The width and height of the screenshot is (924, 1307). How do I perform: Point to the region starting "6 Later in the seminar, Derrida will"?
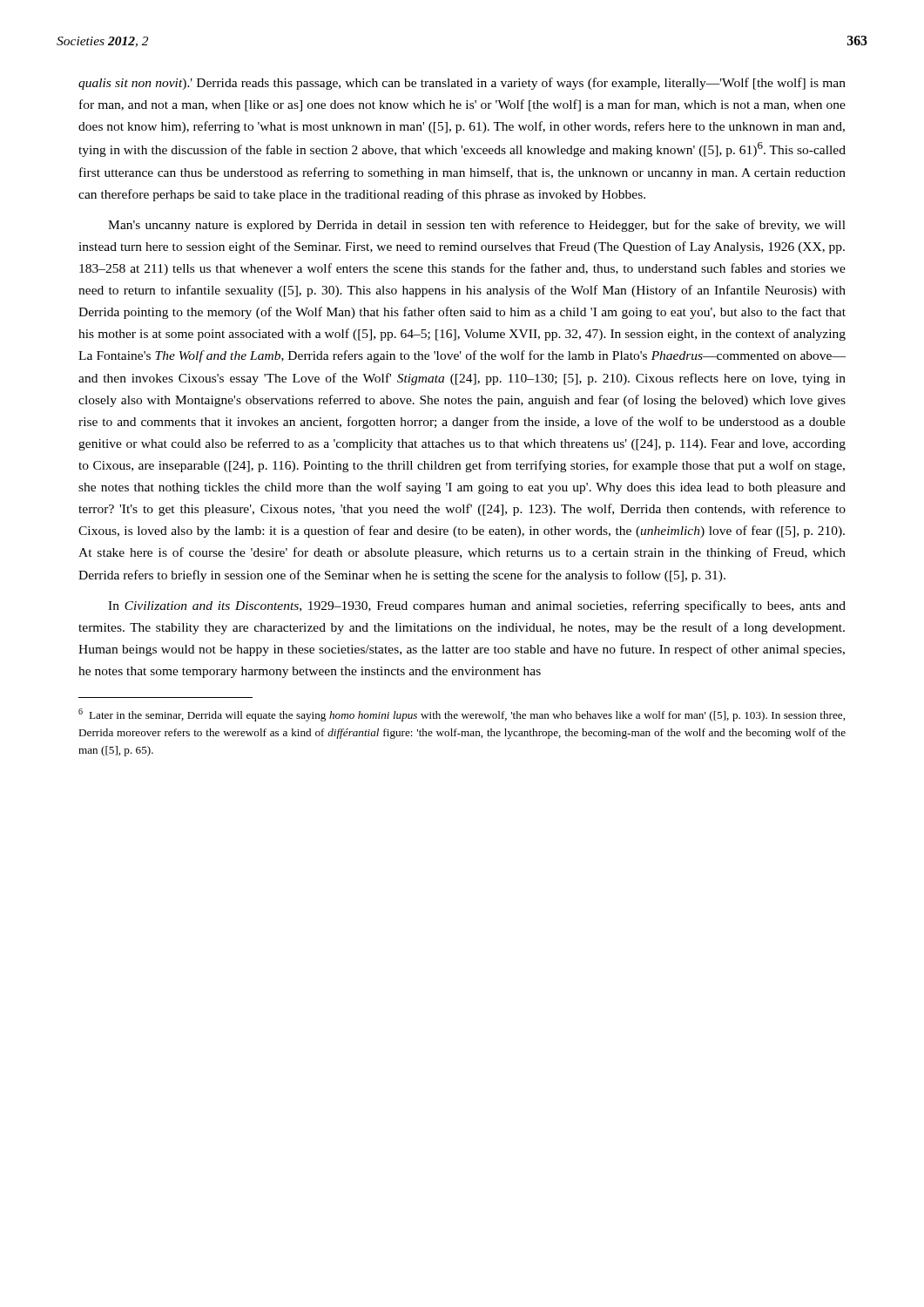(462, 731)
